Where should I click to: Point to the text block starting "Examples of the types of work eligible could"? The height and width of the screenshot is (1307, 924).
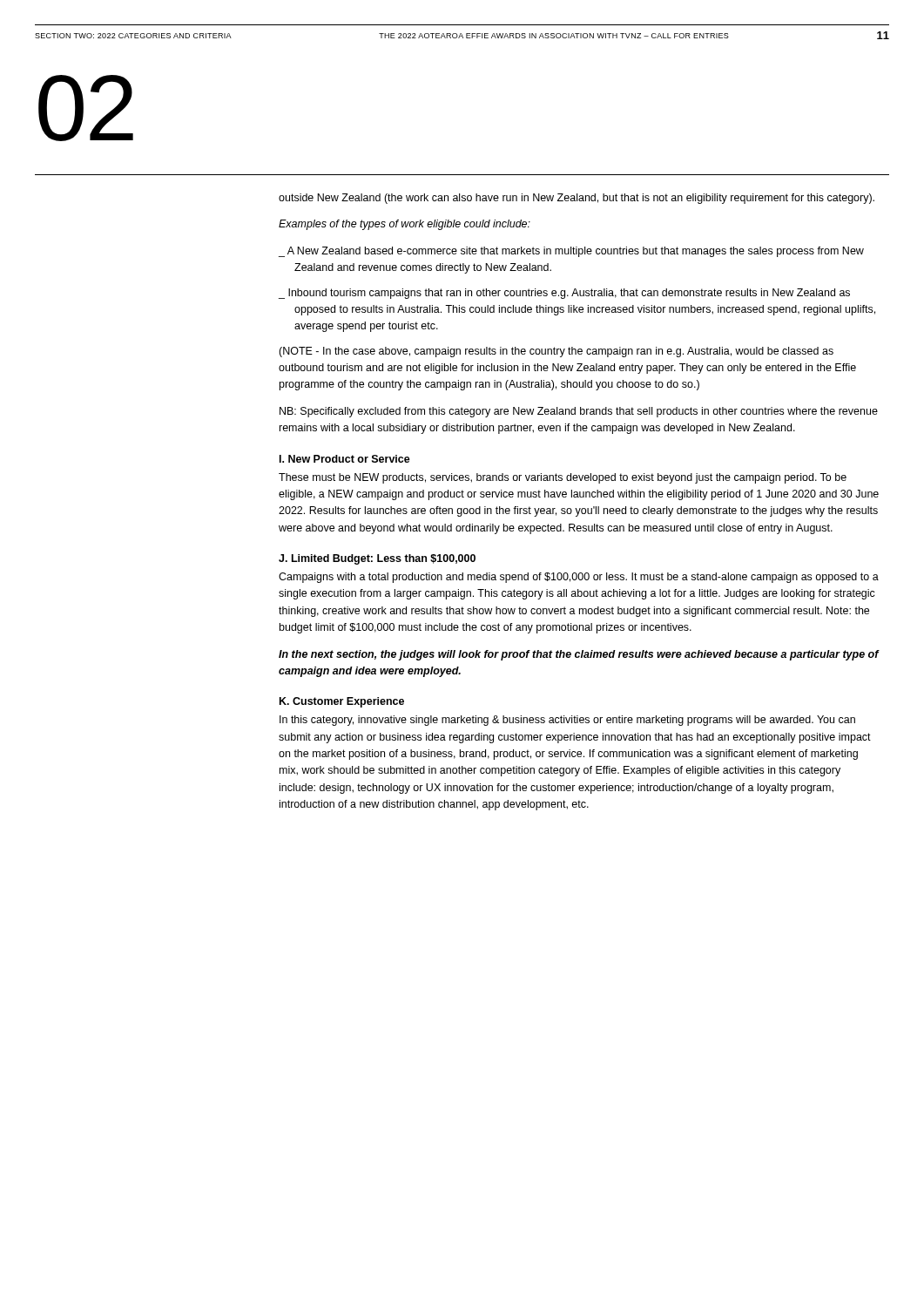[405, 225]
